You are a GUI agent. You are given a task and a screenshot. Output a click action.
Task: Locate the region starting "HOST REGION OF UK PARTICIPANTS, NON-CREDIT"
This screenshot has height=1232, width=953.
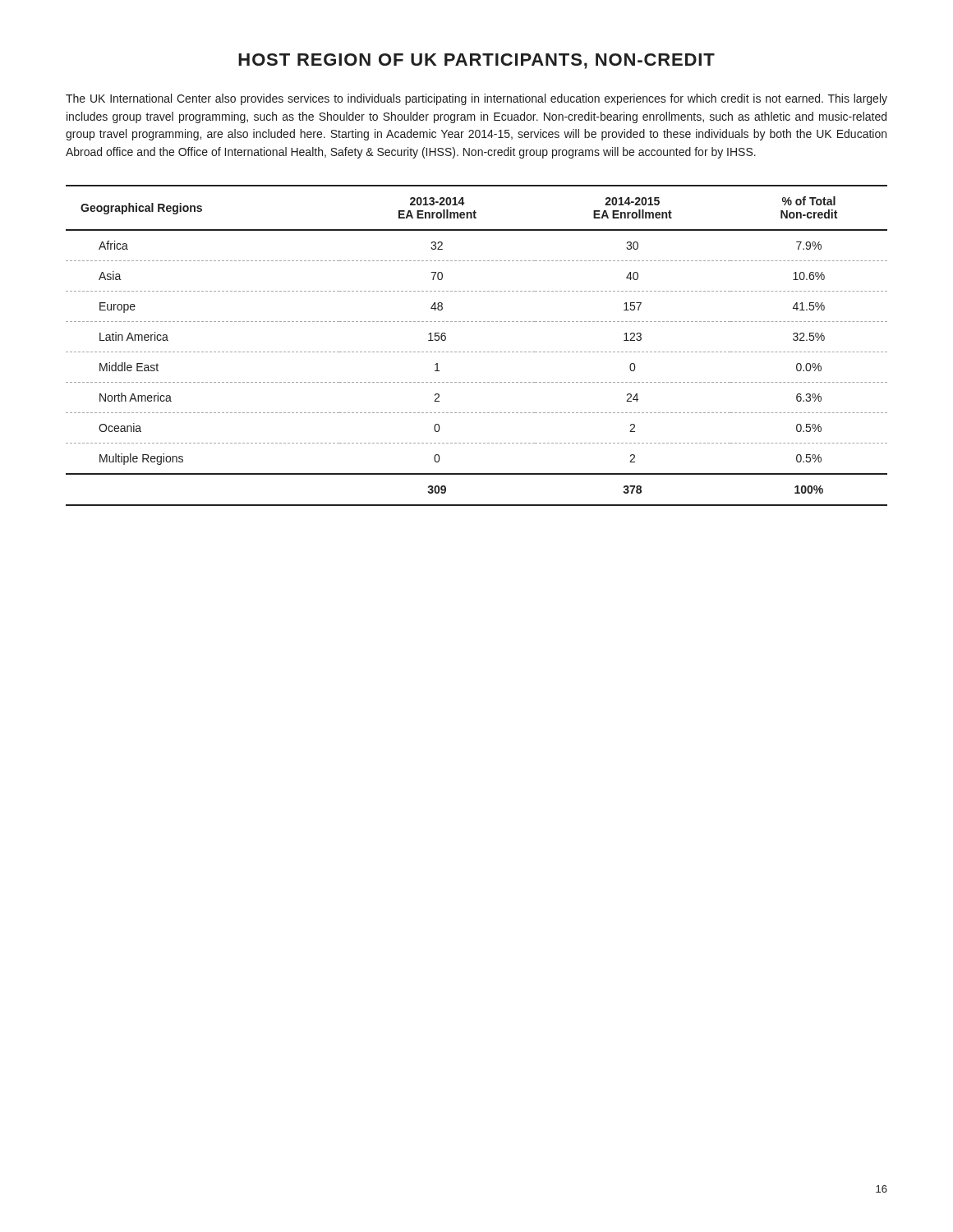point(476,60)
